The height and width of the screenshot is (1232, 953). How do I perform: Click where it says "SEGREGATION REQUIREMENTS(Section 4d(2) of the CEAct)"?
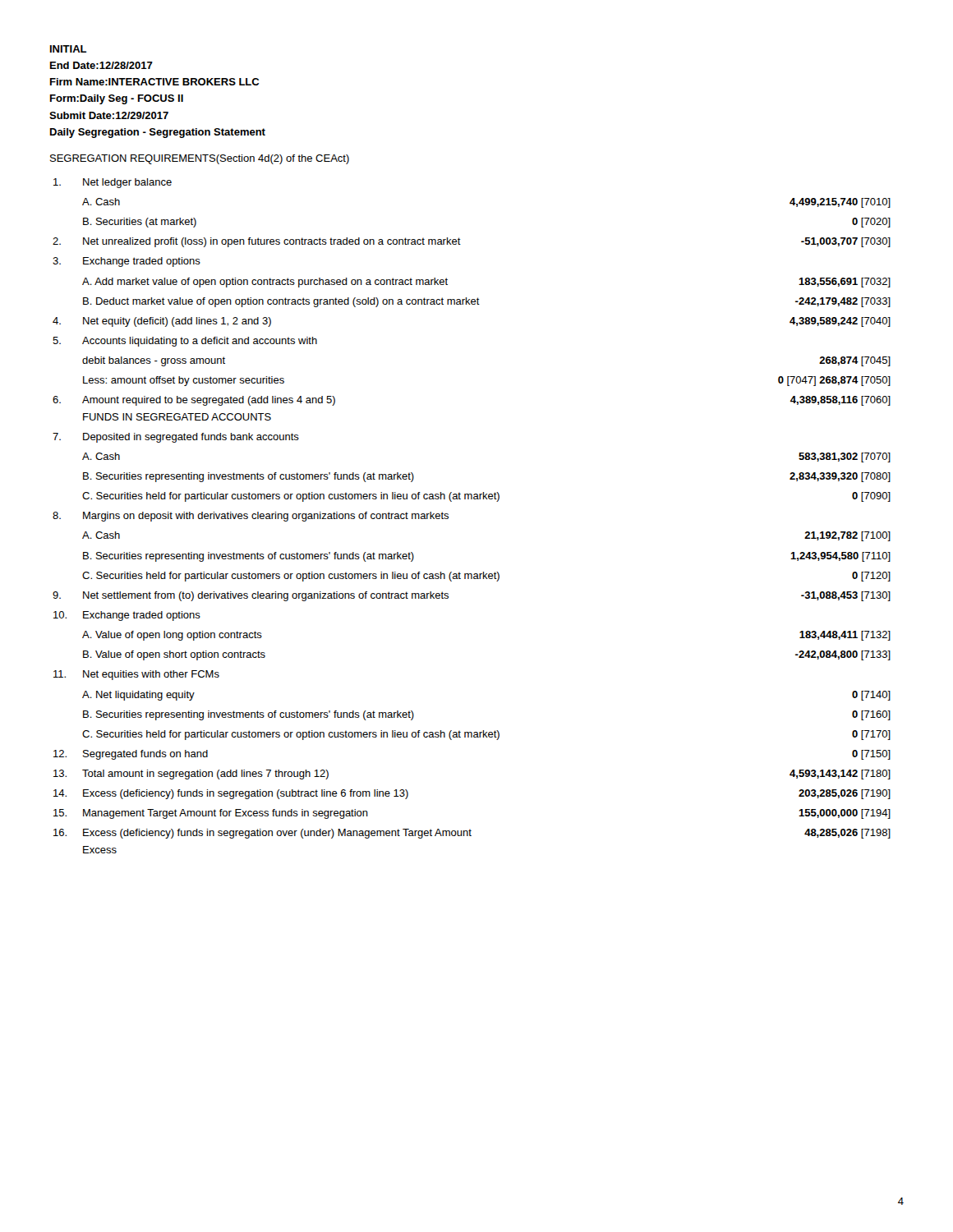pyautogui.click(x=199, y=158)
